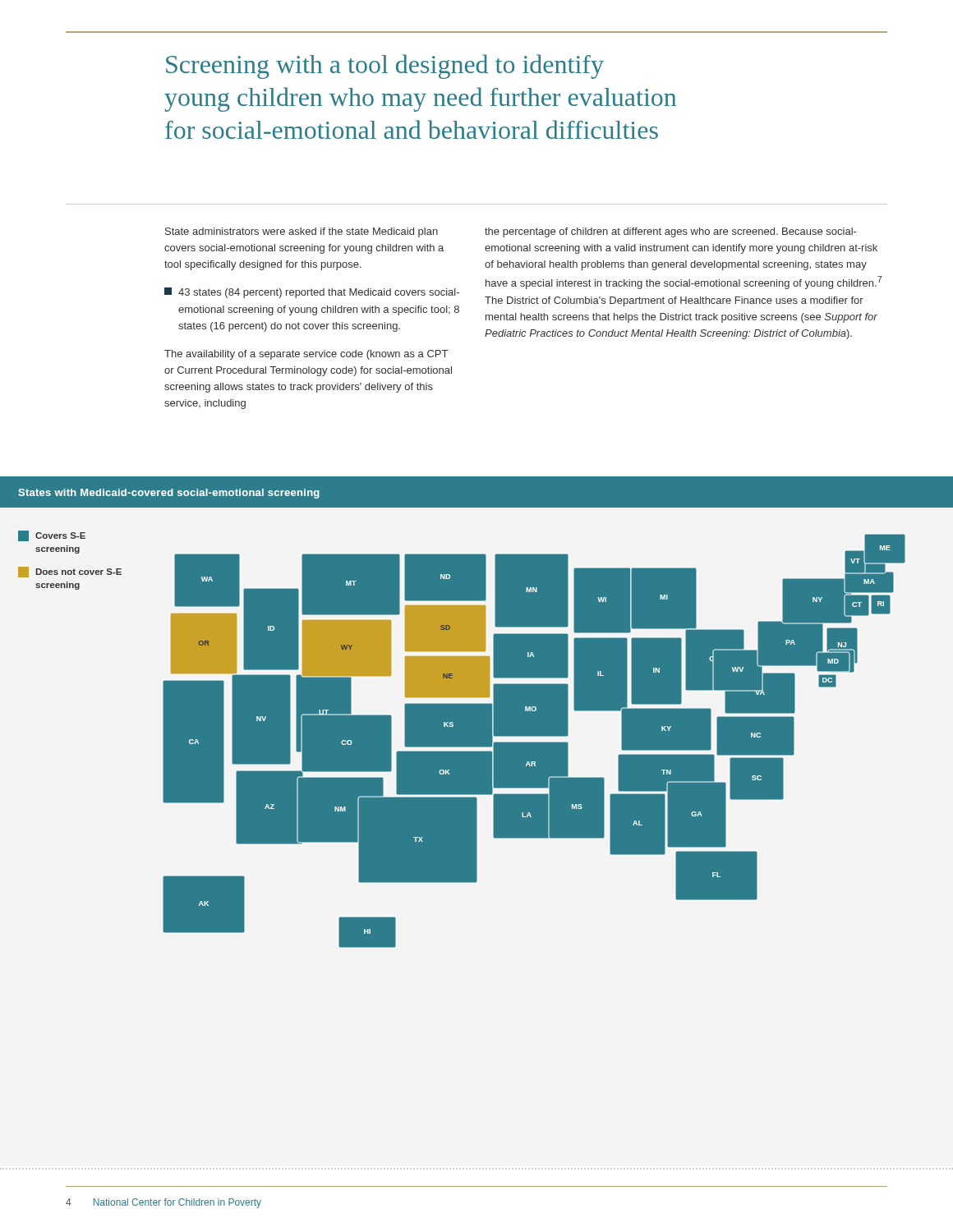Viewport: 953px width, 1232px height.
Task: Navigate to the text starting "43 states (84 percent) reported that Medicaid"
Action: point(312,309)
